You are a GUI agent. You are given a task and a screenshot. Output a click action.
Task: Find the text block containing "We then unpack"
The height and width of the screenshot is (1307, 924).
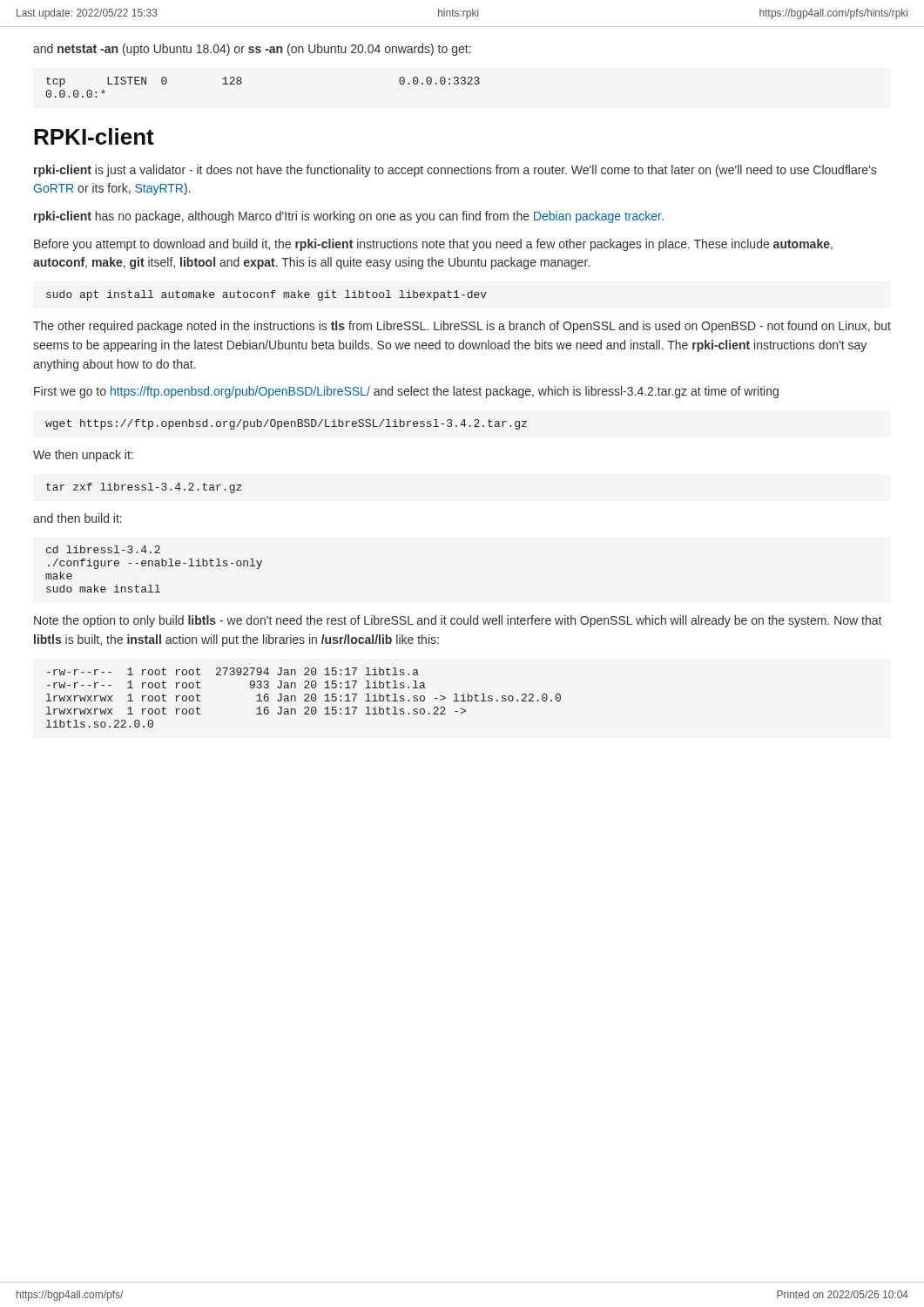(83, 455)
